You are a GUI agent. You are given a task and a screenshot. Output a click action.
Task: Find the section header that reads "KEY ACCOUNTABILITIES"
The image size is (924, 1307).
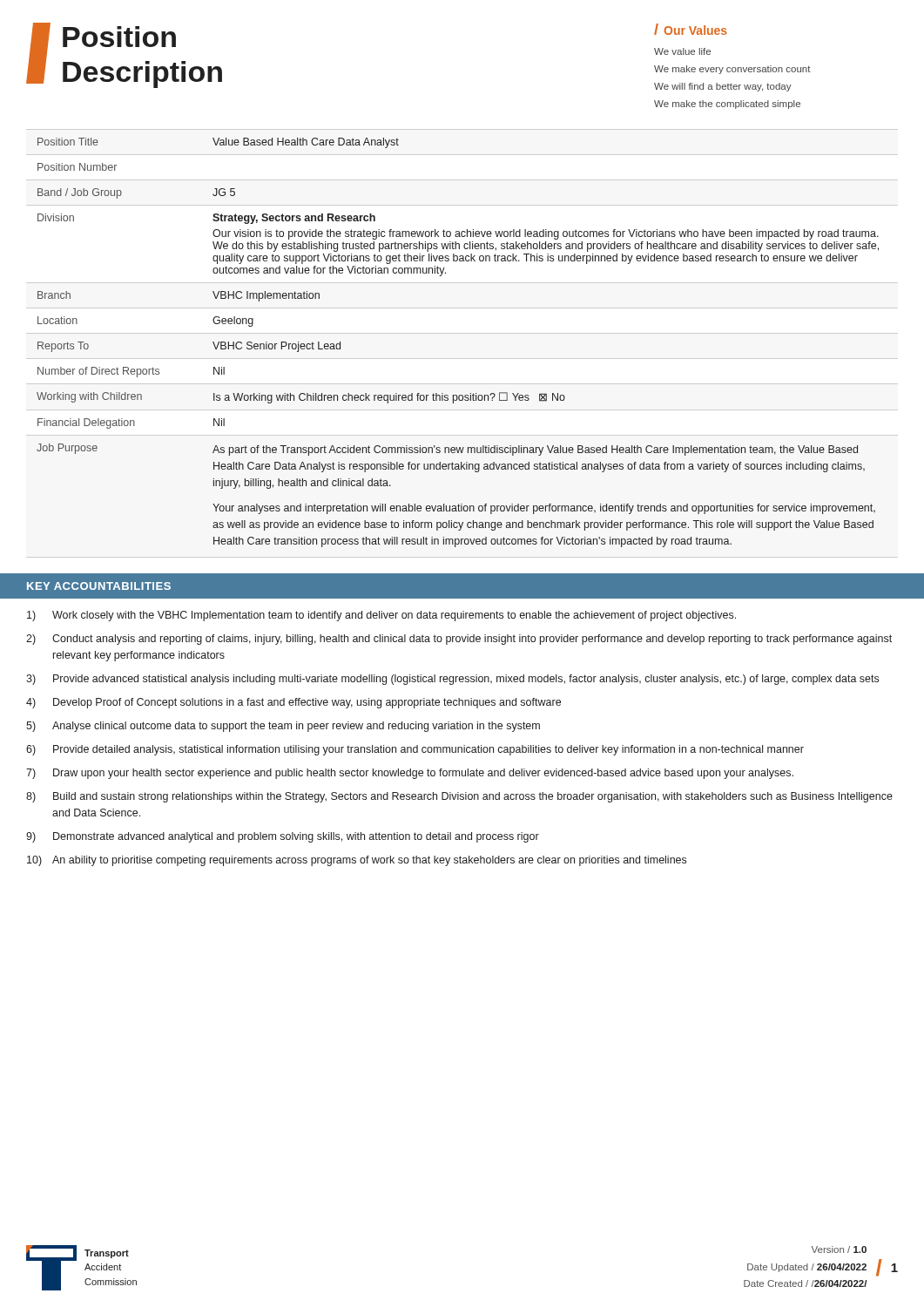point(99,586)
